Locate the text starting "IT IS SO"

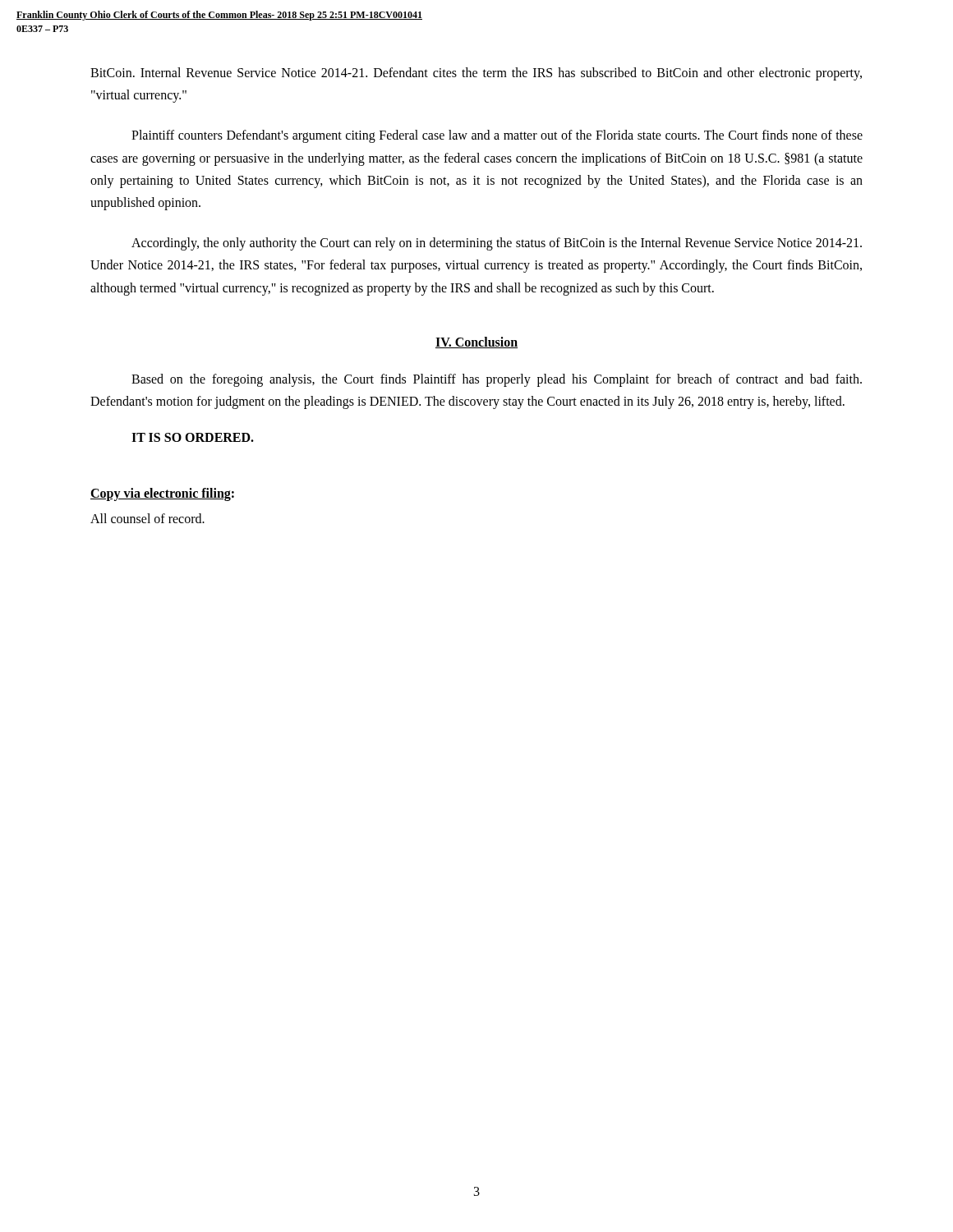point(193,437)
